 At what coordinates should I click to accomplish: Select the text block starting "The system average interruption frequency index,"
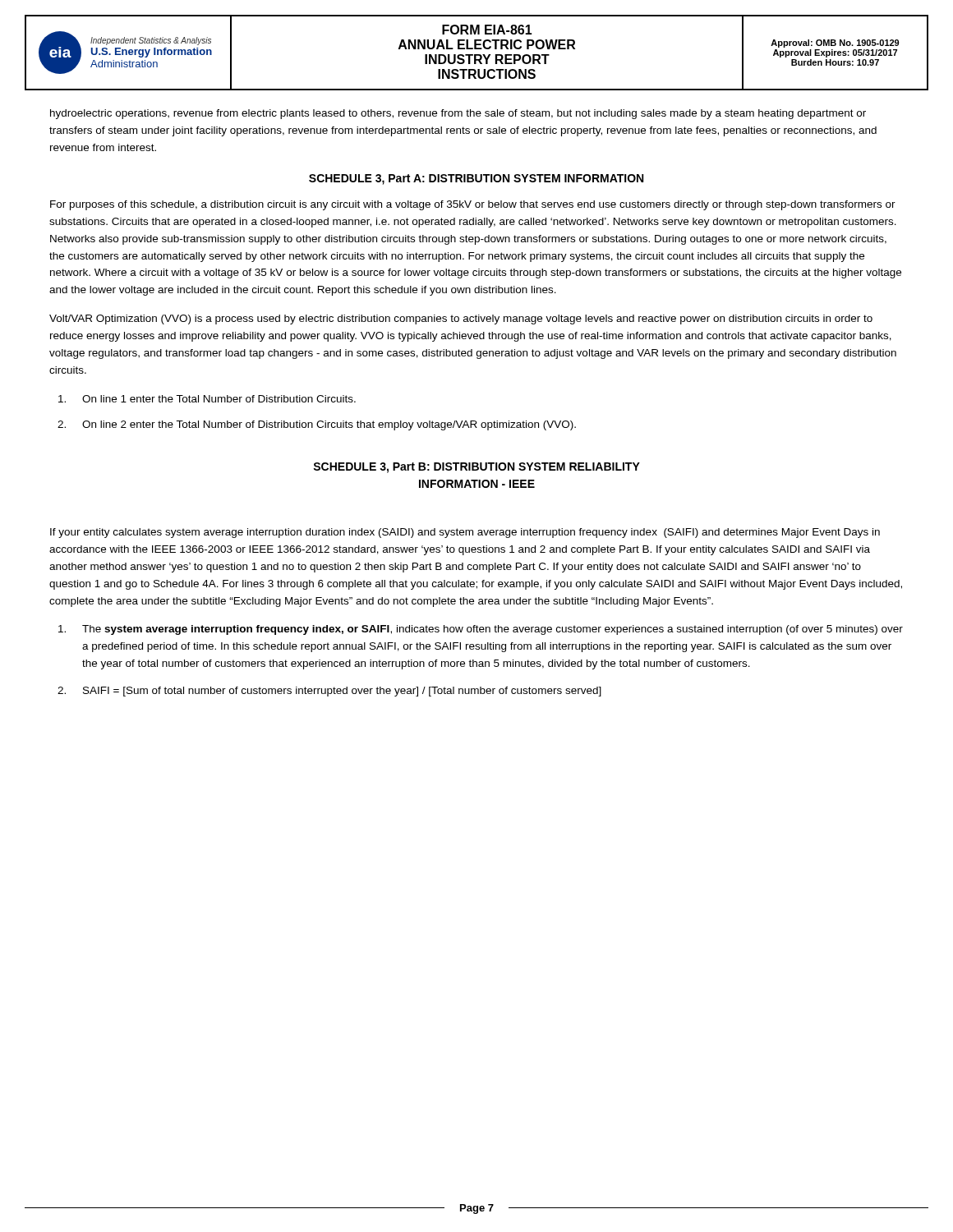(x=481, y=647)
